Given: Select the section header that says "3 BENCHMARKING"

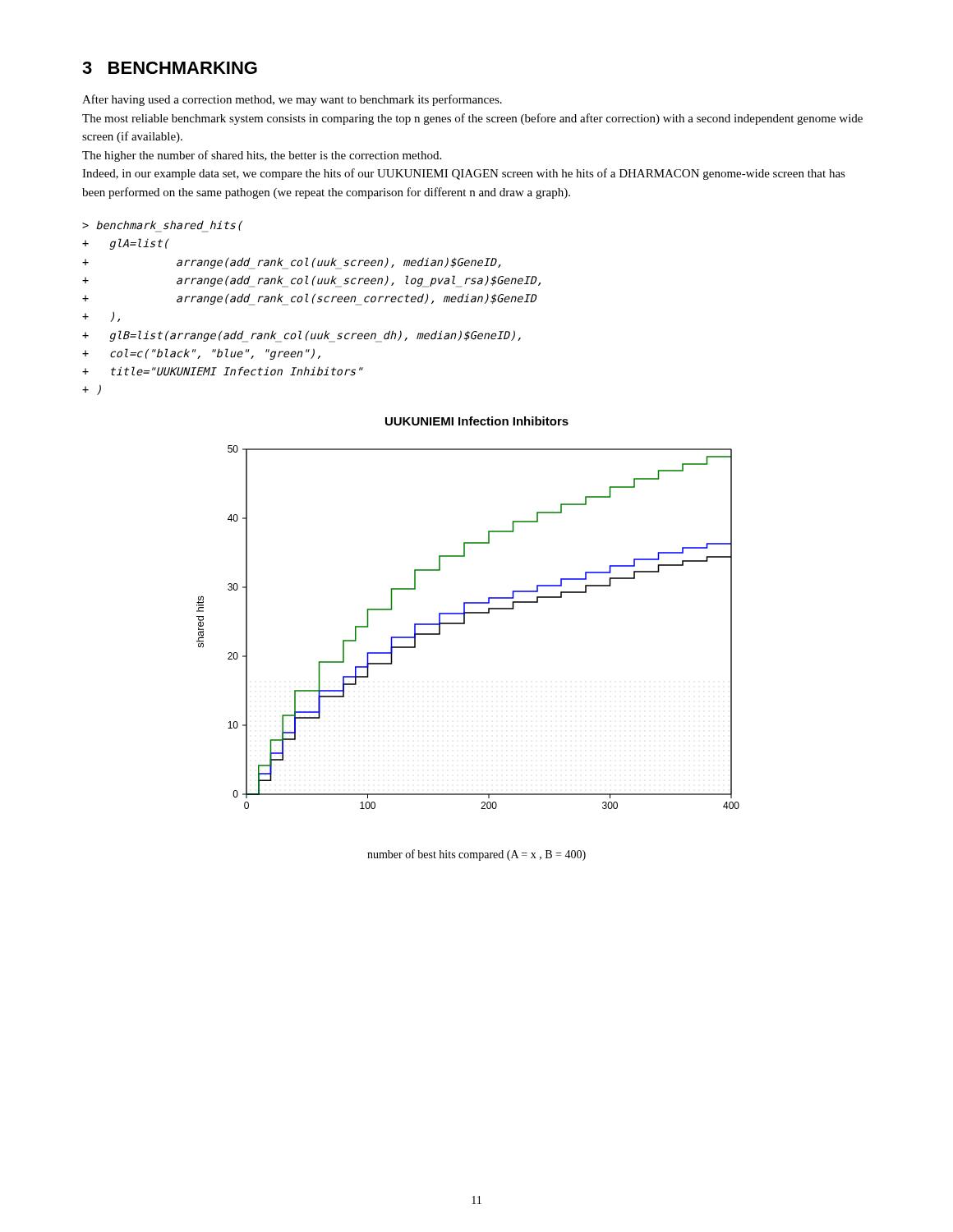Looking at the screenshot, I should [170, 68].
